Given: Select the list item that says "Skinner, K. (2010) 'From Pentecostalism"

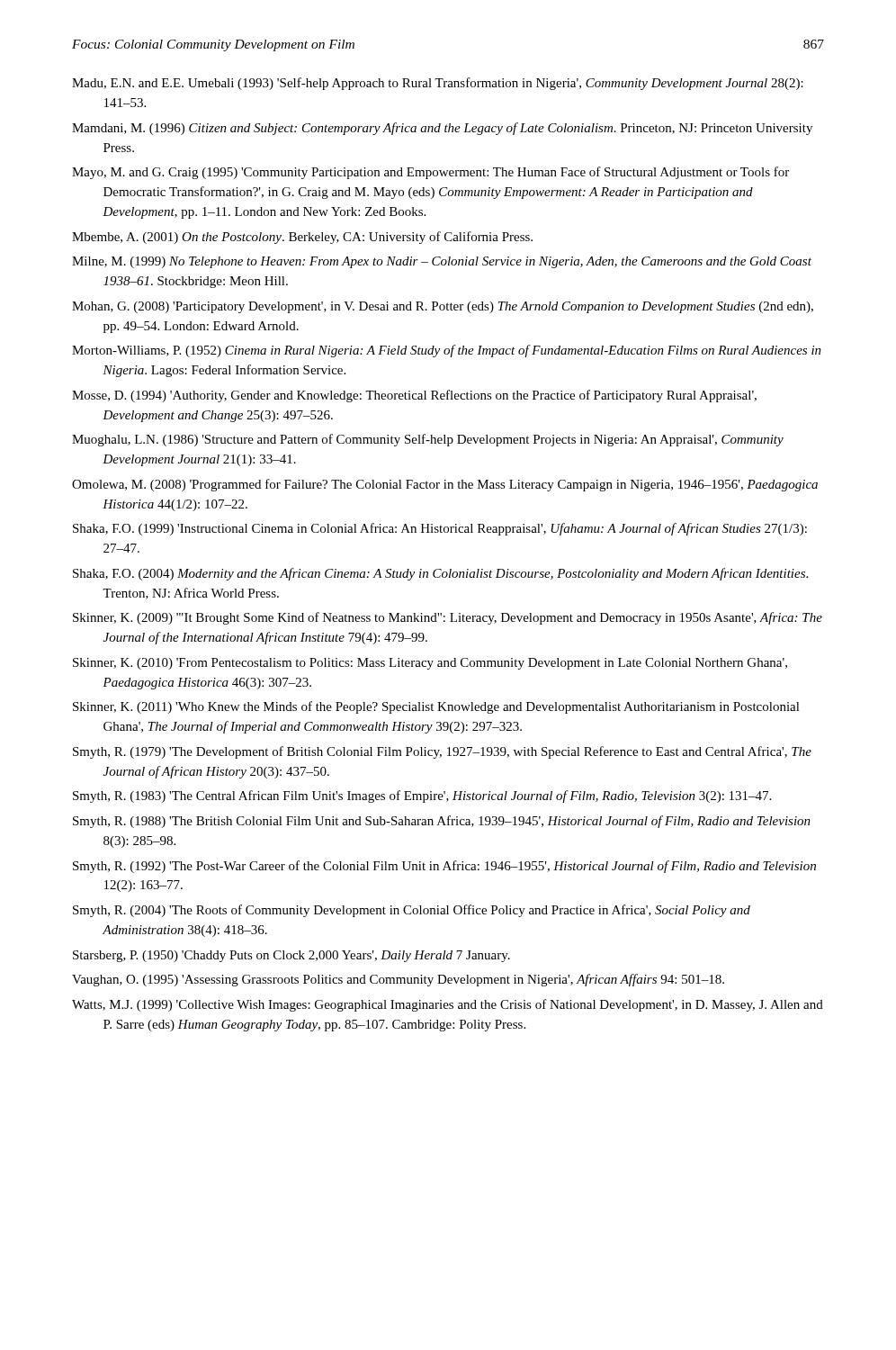Looking at the screenshot, I should pyautogui.click(x=430, y=672).
